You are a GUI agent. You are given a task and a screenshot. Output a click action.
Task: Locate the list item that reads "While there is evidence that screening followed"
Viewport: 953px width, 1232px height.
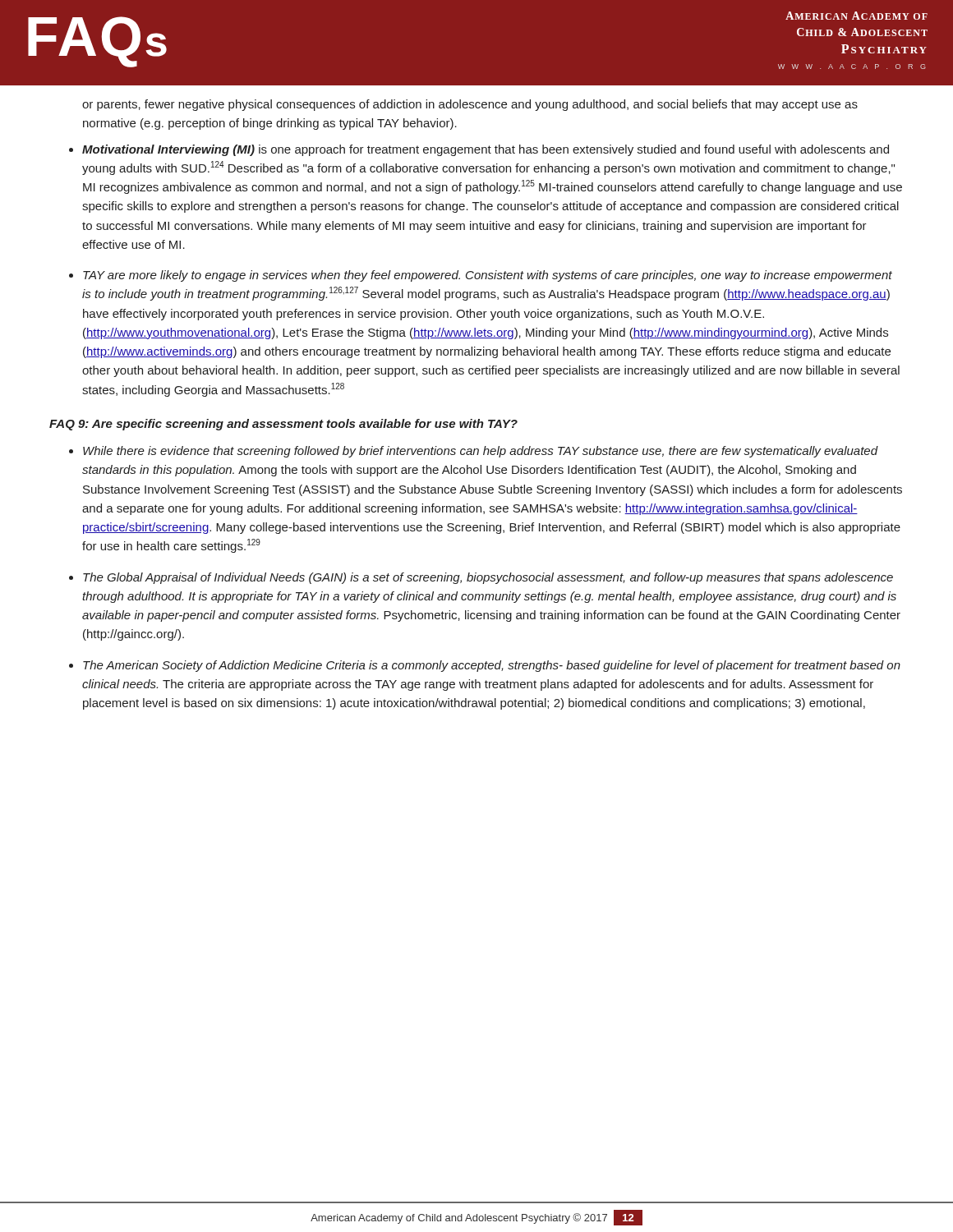pos(492,498)
